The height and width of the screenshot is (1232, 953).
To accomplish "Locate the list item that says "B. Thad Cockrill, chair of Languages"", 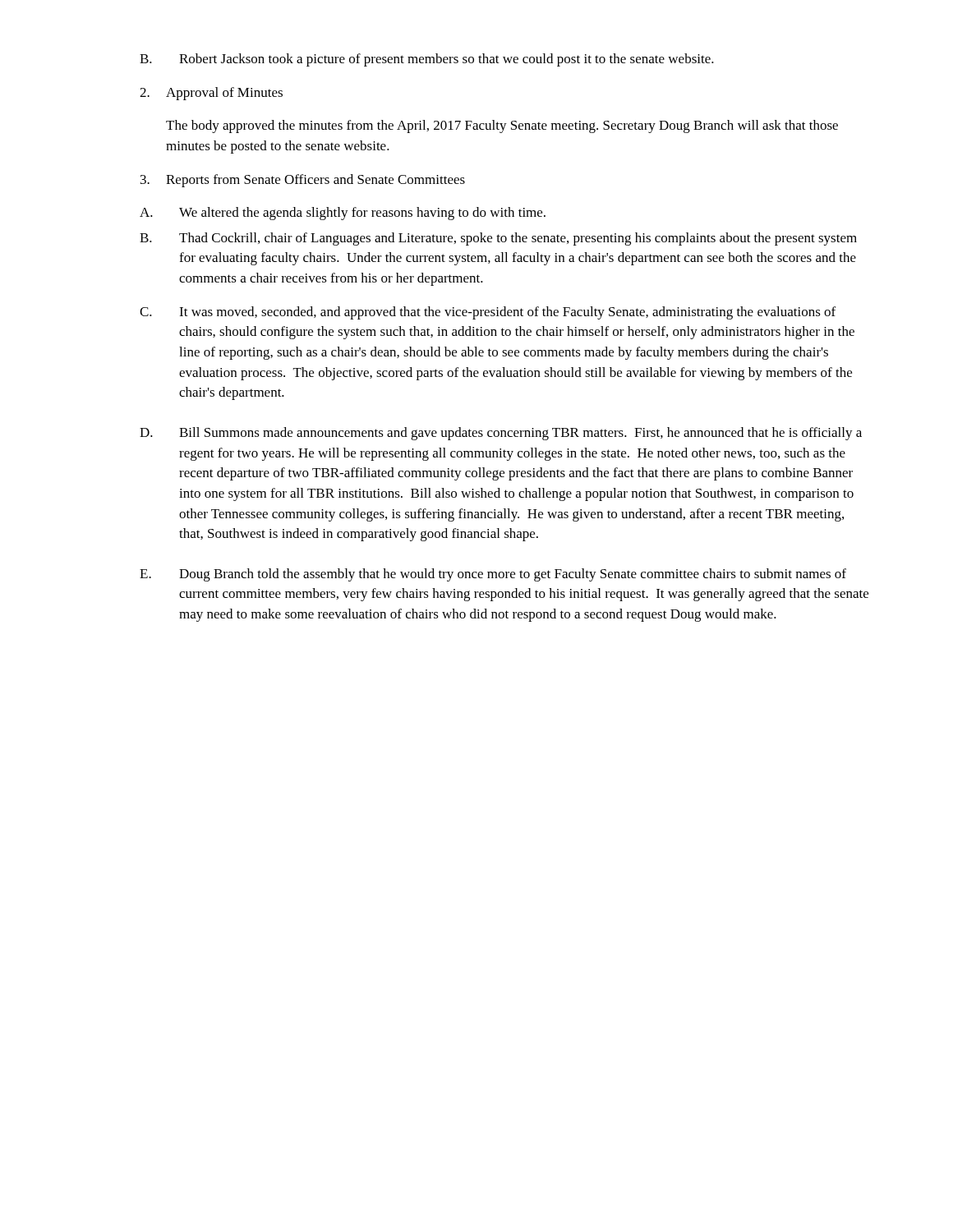I will coord(505,259).
